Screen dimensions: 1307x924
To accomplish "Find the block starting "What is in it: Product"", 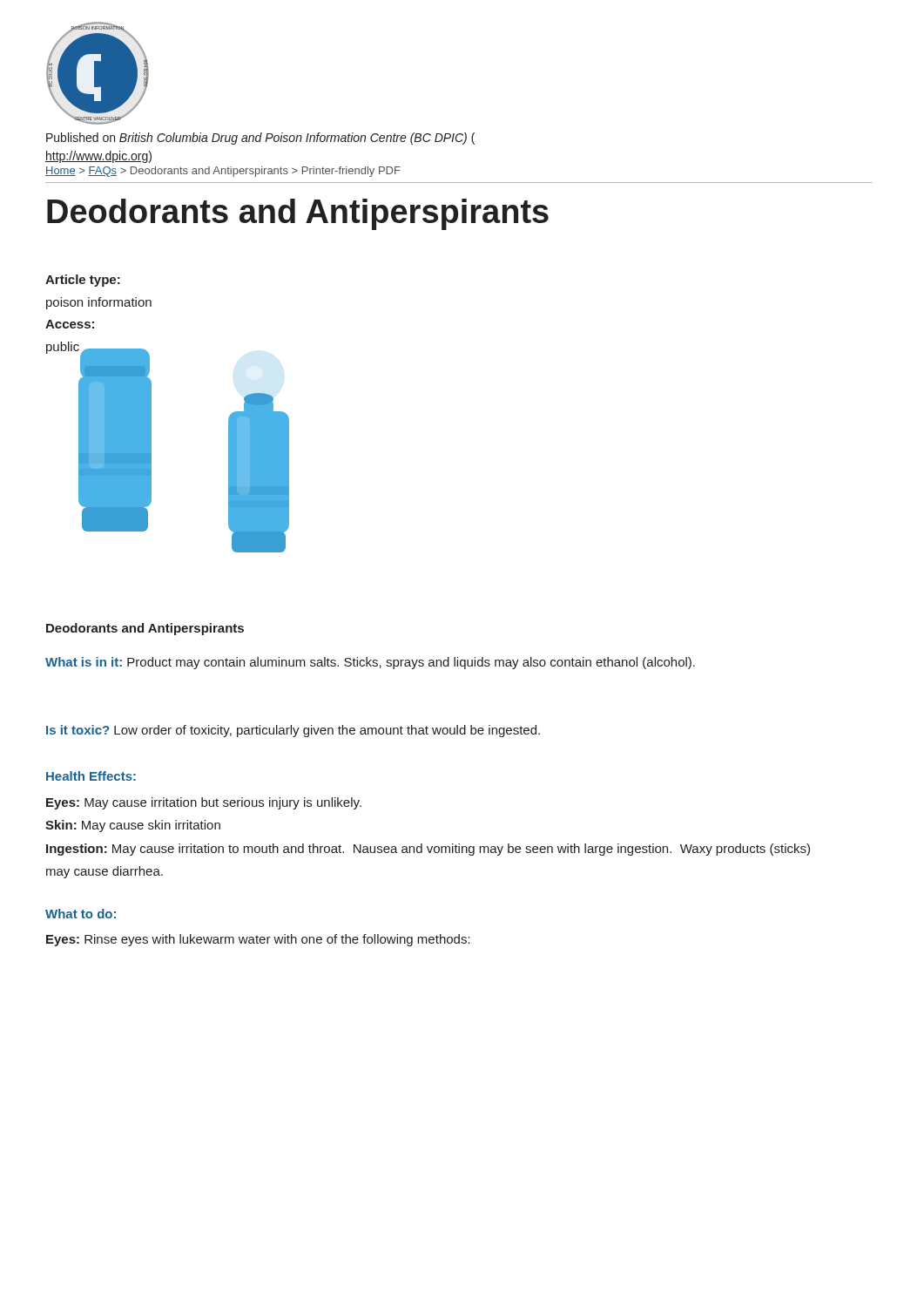I will 371,662.
